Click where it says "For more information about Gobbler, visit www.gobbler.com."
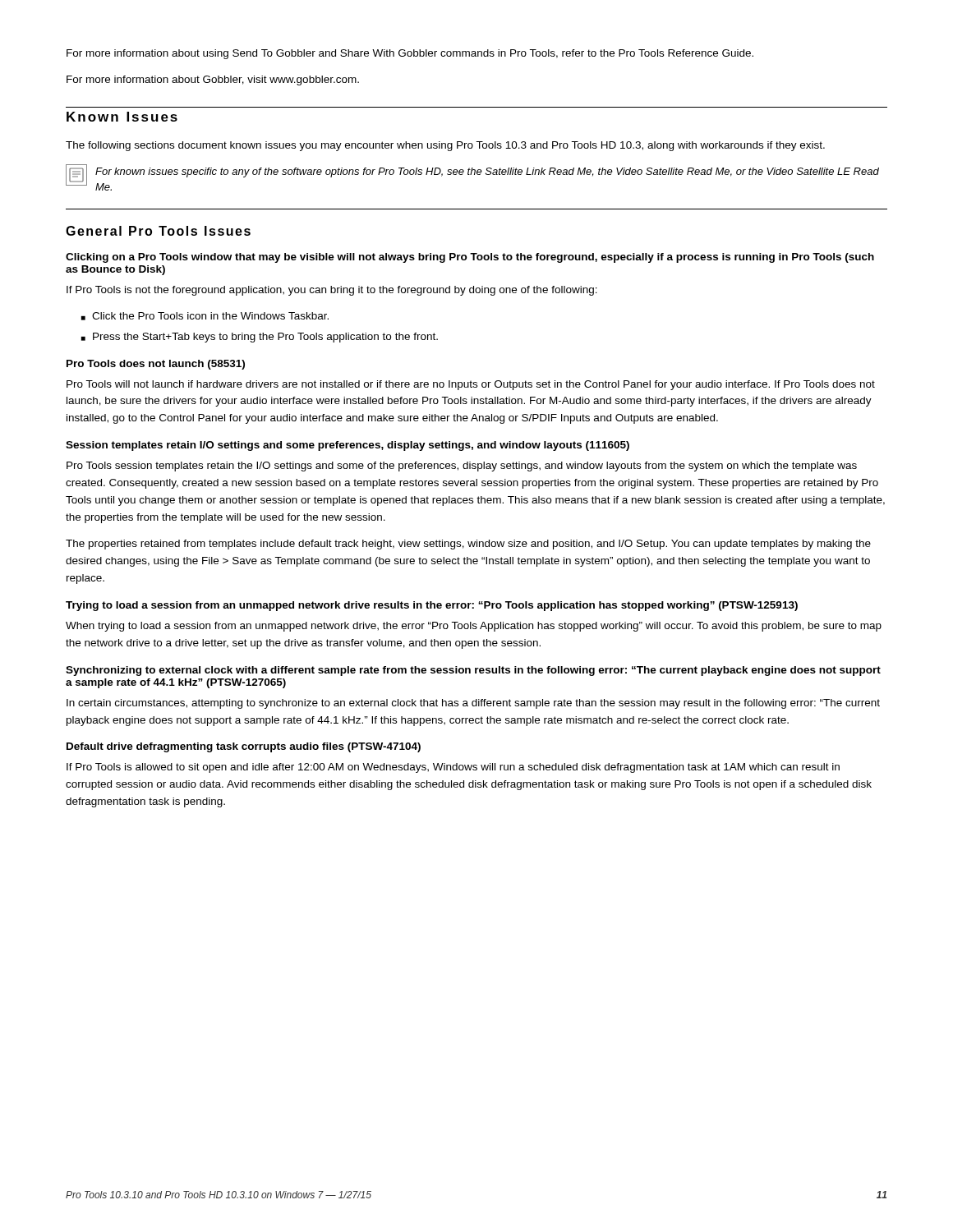Image resolution: width=953 pixels, height=1232 pixels. [213, 79]
